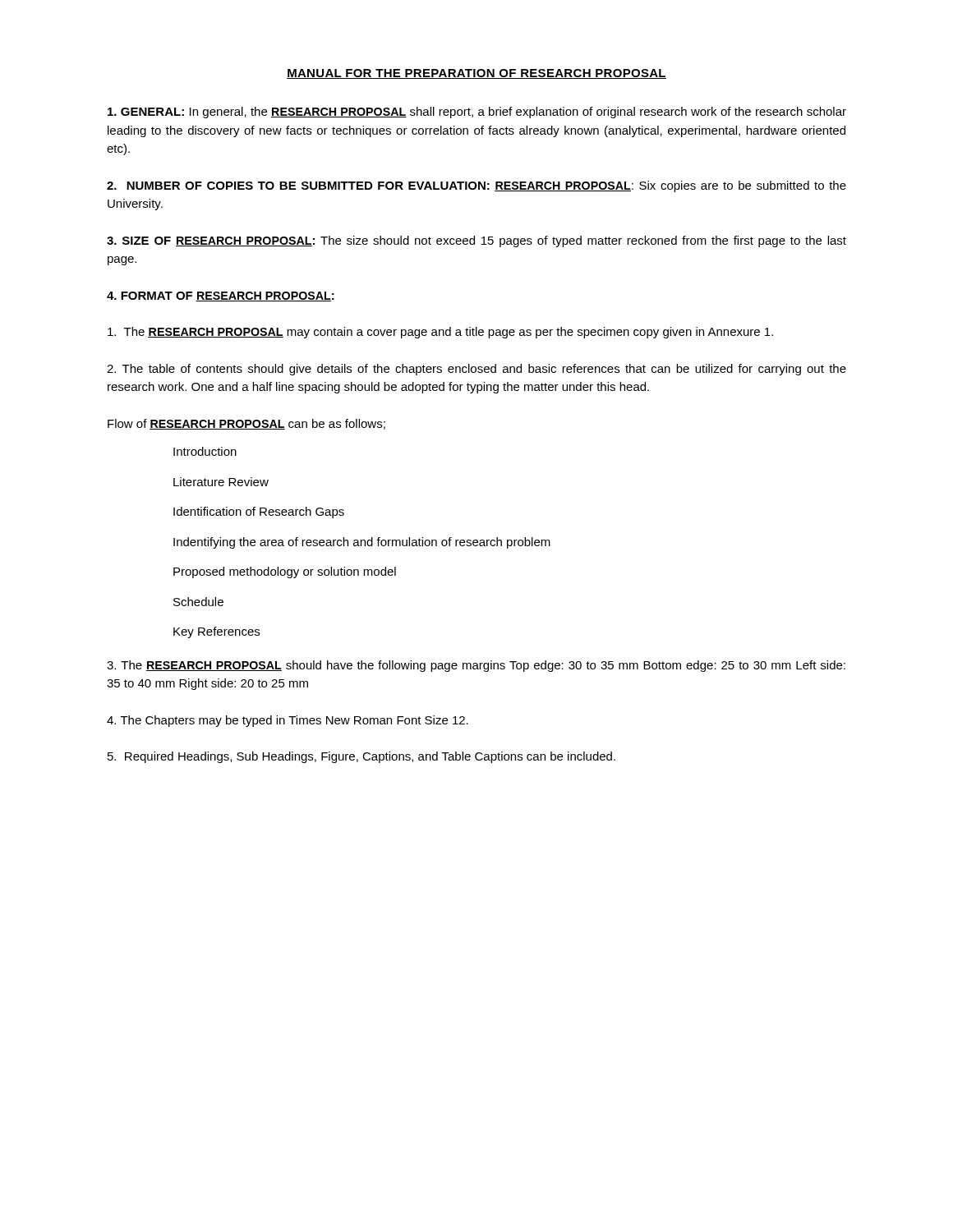Locate the list item that reads "Key References"
This screenshot has width=953, height=1232.
[216, 631]
